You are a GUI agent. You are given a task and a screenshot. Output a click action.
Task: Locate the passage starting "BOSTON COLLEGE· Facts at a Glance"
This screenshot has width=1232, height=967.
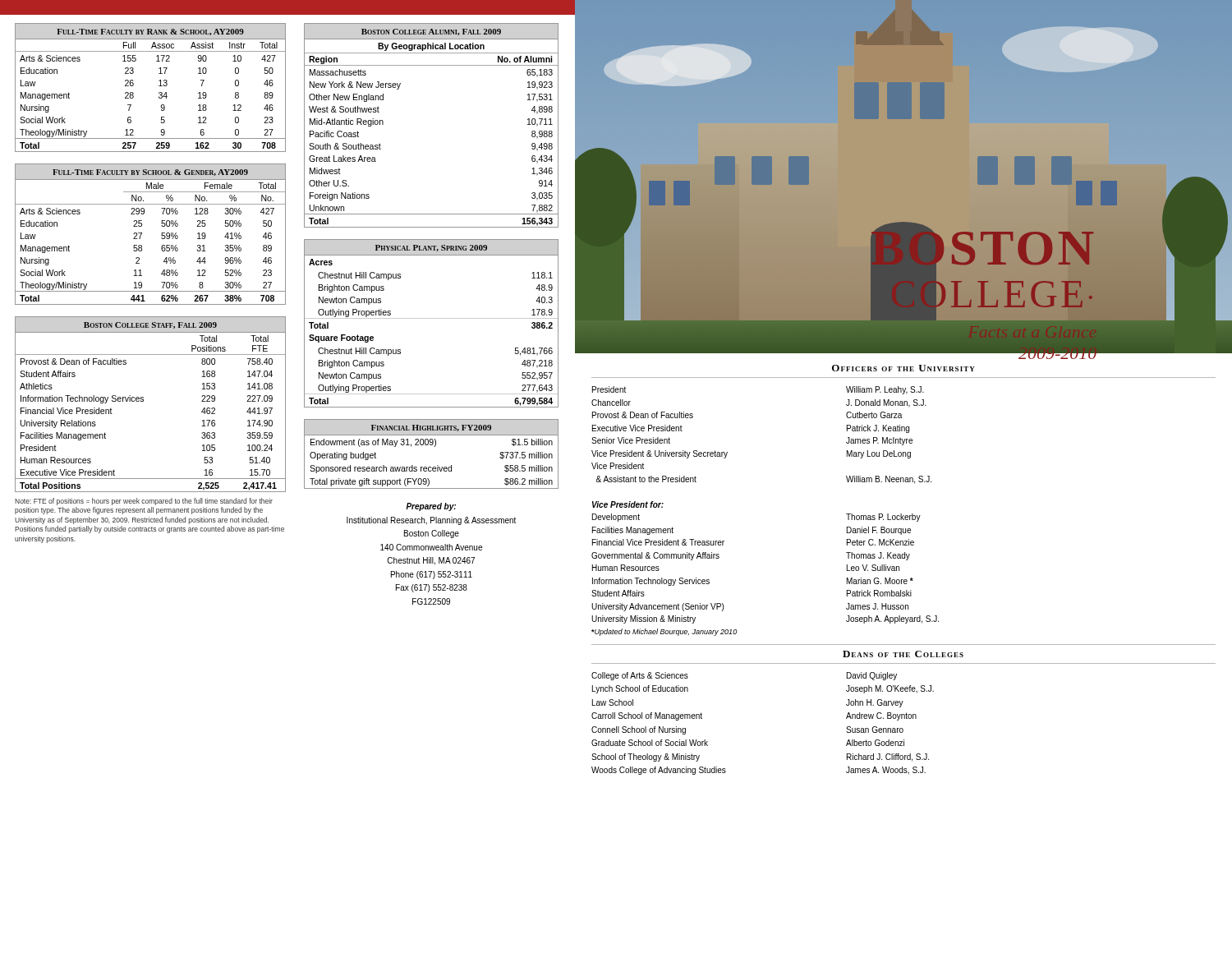click(x=984, y=293)
